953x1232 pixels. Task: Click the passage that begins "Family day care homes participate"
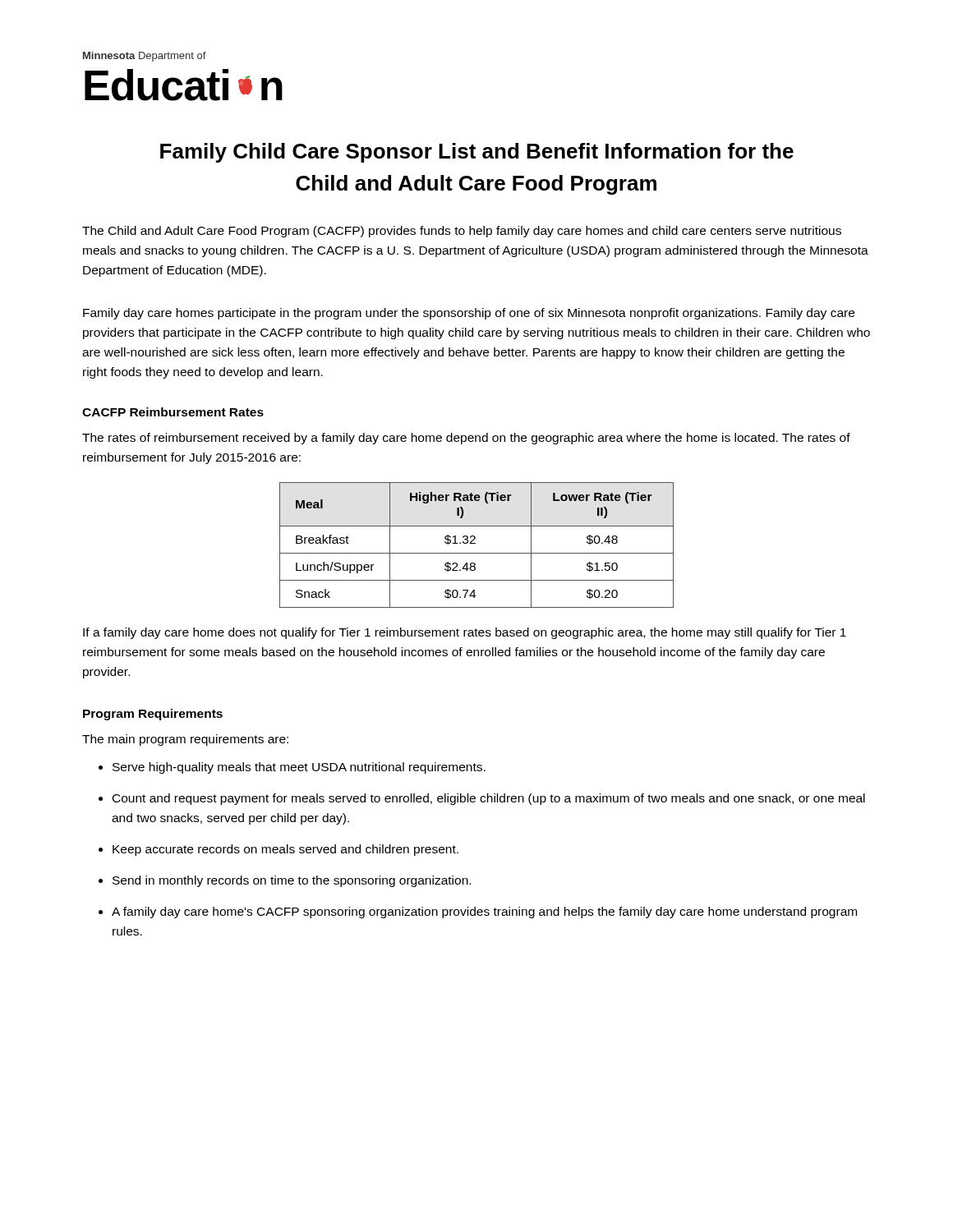click(x=476, y=342)
